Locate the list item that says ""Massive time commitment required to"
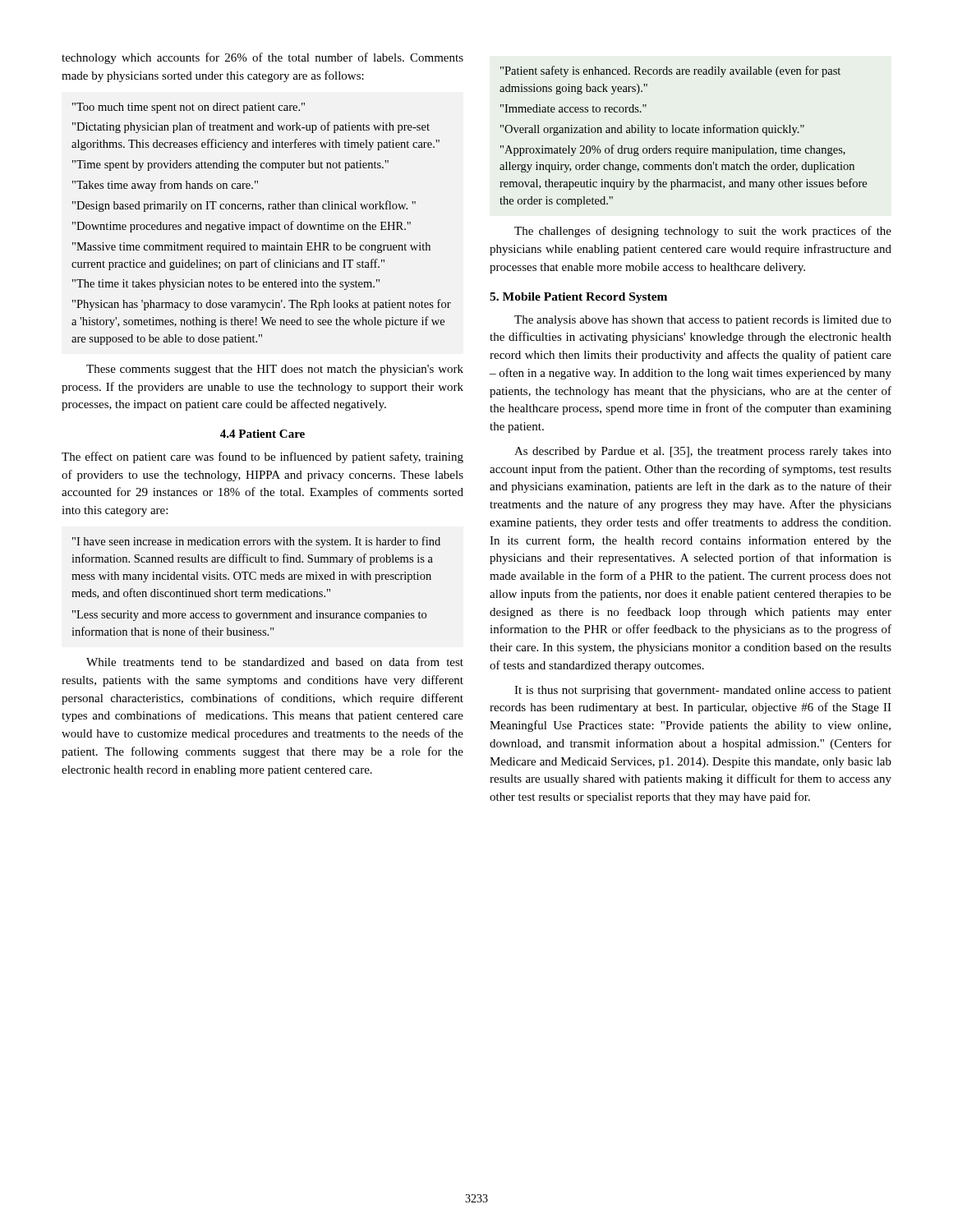The image size is (953, 1232). point(251,255)
